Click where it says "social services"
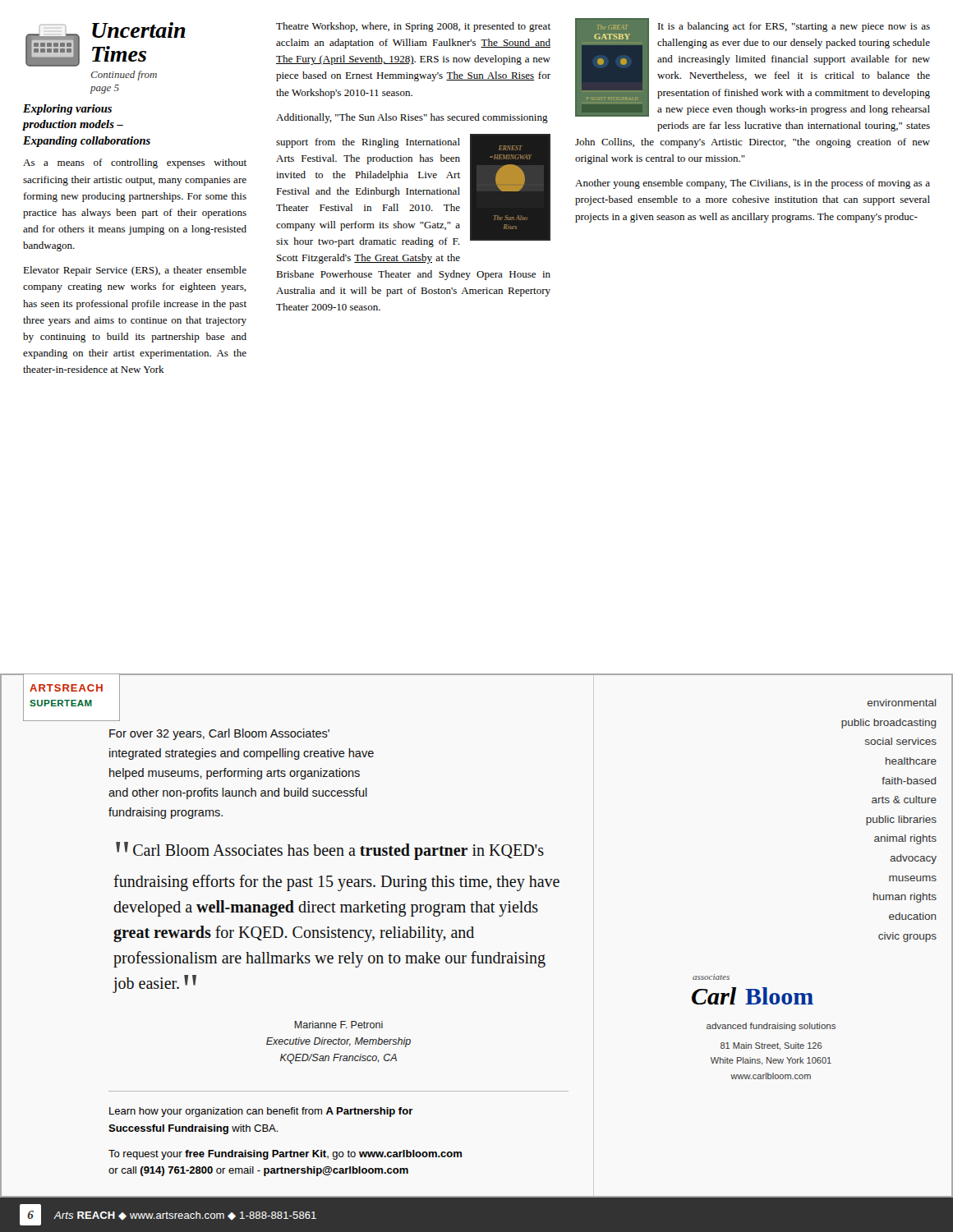The height and width of the screenshot is (1232, 953). click(901, 741)
